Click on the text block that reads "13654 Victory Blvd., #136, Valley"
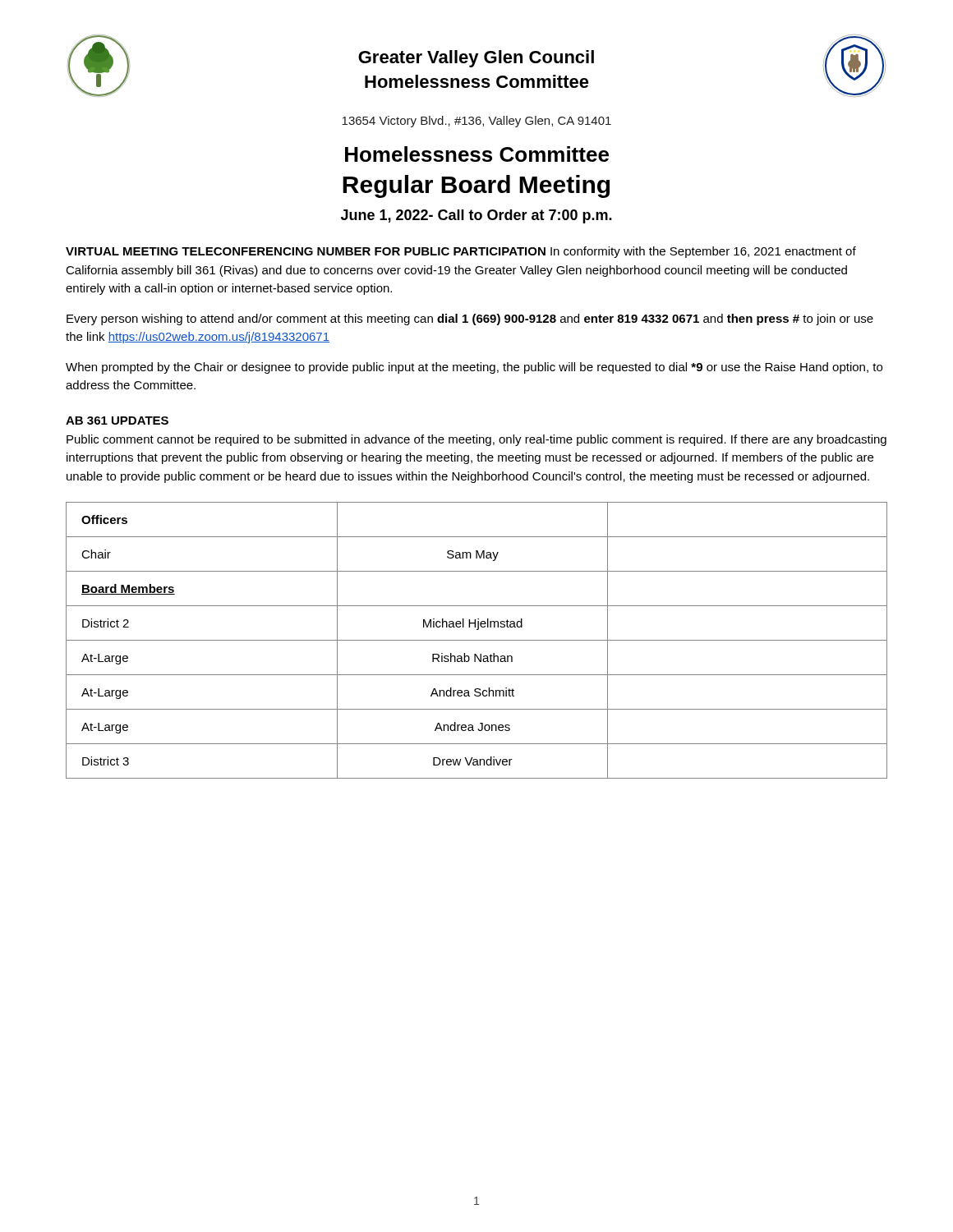This screenshot has height=1232, width=953. point(476,120)
